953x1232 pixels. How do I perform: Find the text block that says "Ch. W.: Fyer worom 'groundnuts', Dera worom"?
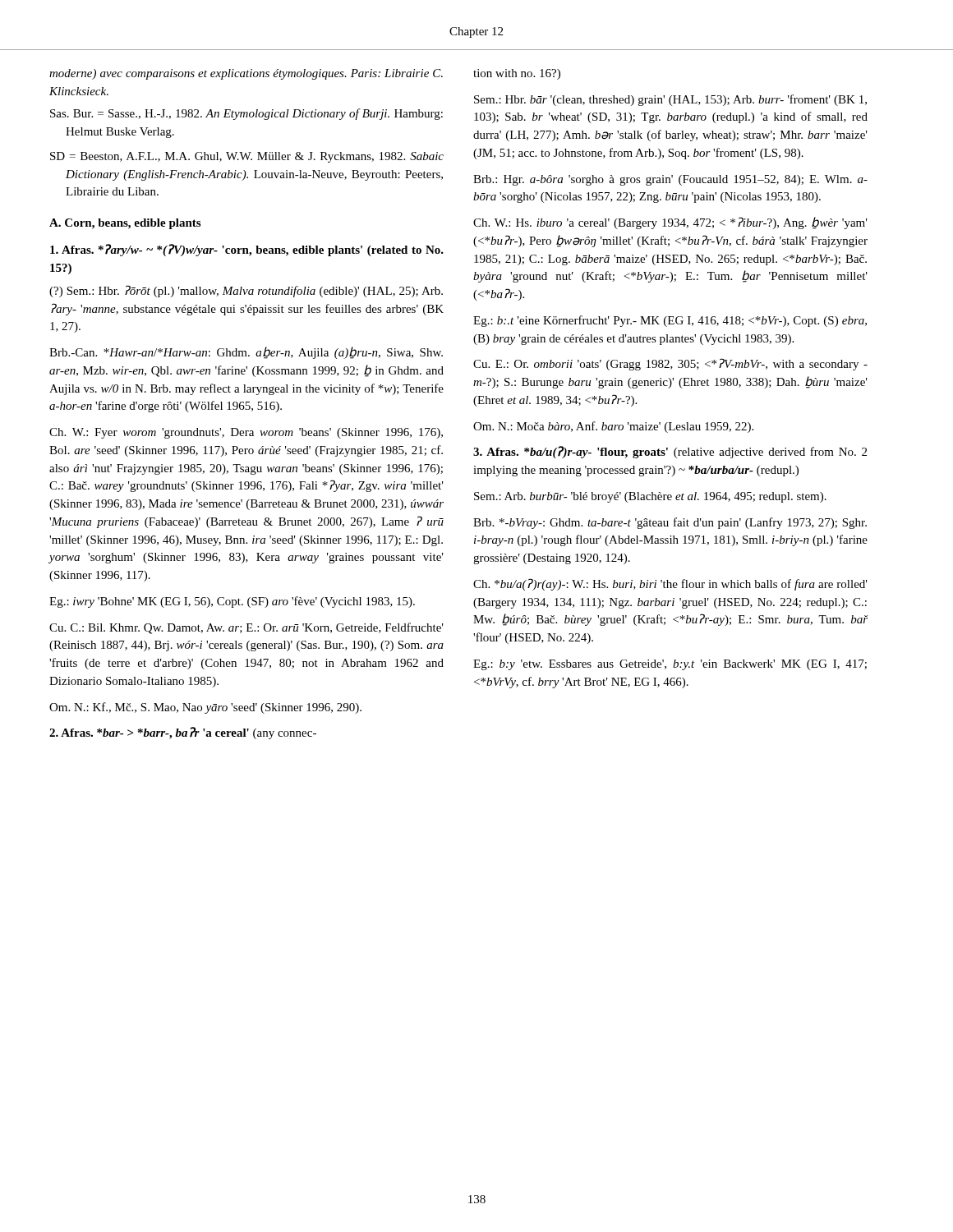click(246, 504)
